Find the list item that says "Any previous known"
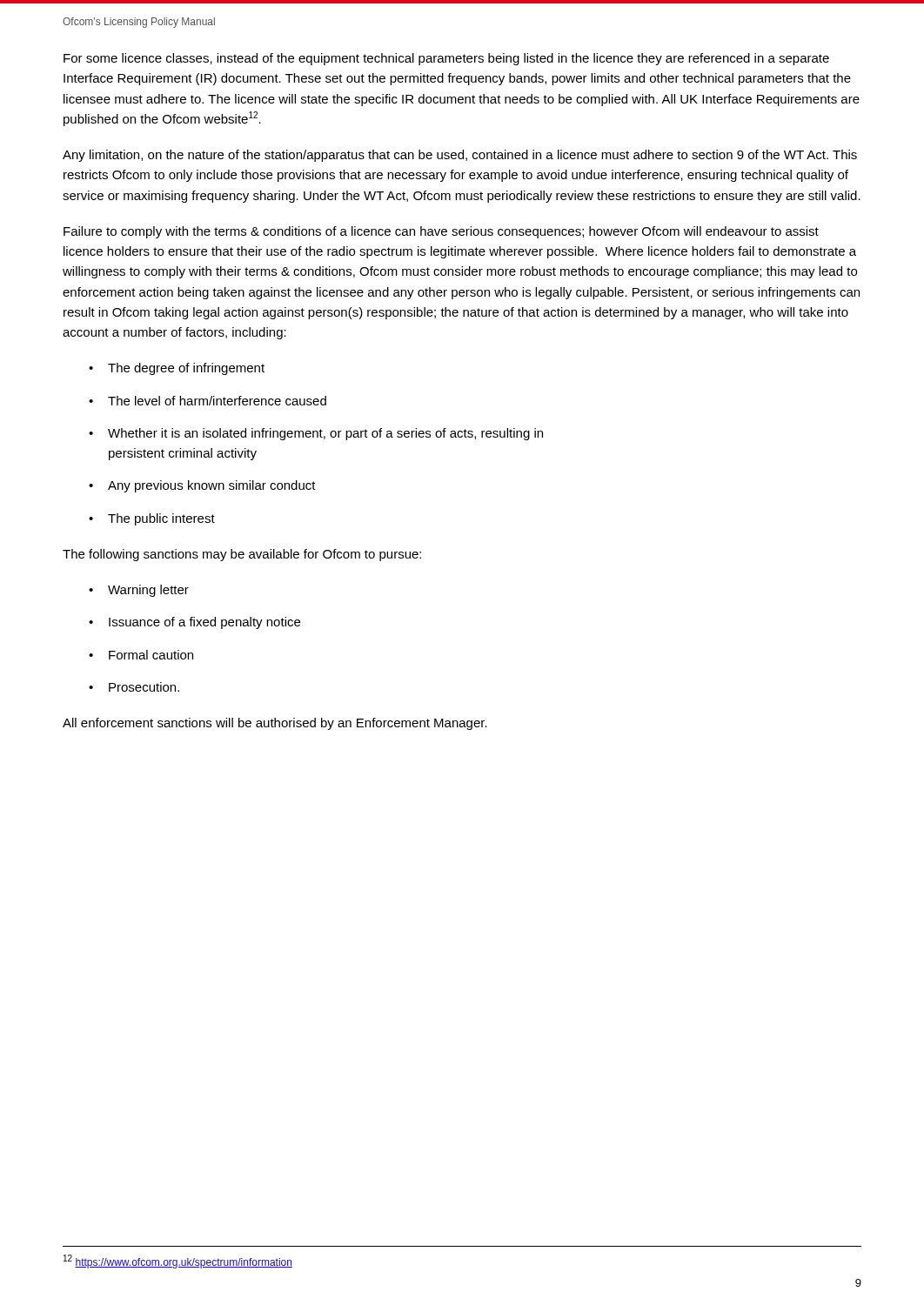Viewport: 924px width, 1305px height. pos(212,485)
